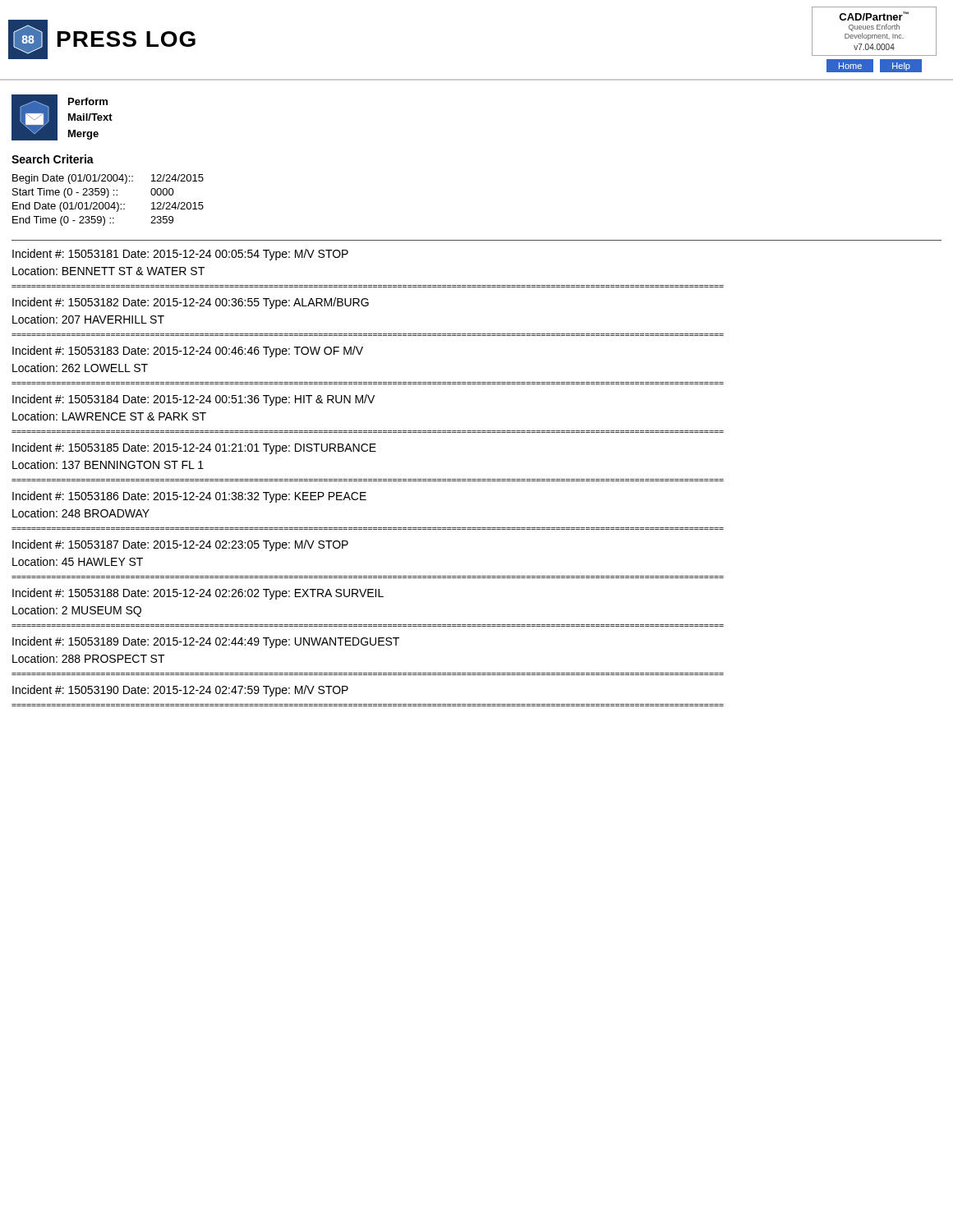
Task: Click on the text block that says "Incident #: 15053190 Date: 2015-12-24"
Action: point(180,690)
